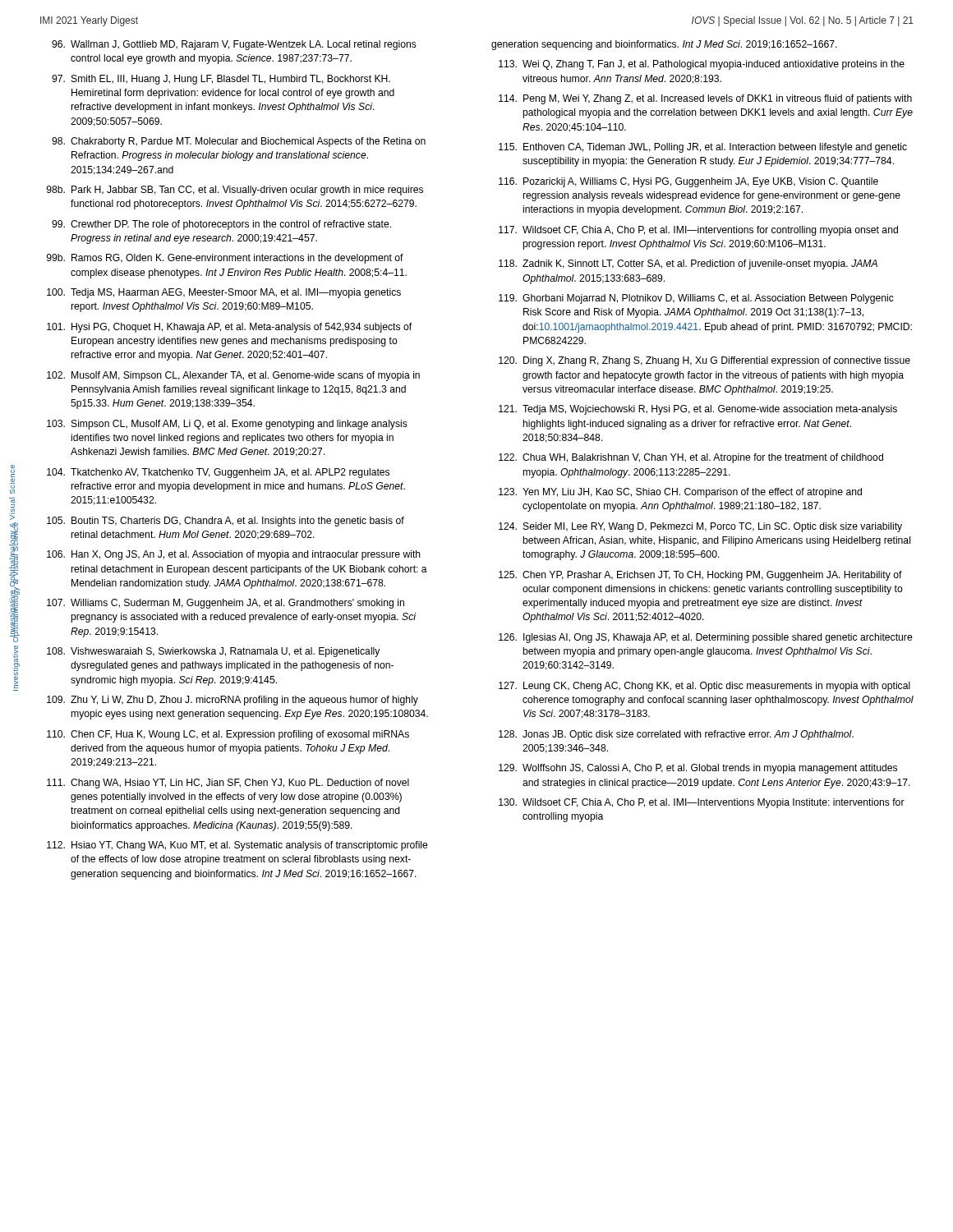Viewport: 953px width, 1232px height.
Task: Find the block on this page that starts "97. Smith EL,"
Action: coord(235,100)
